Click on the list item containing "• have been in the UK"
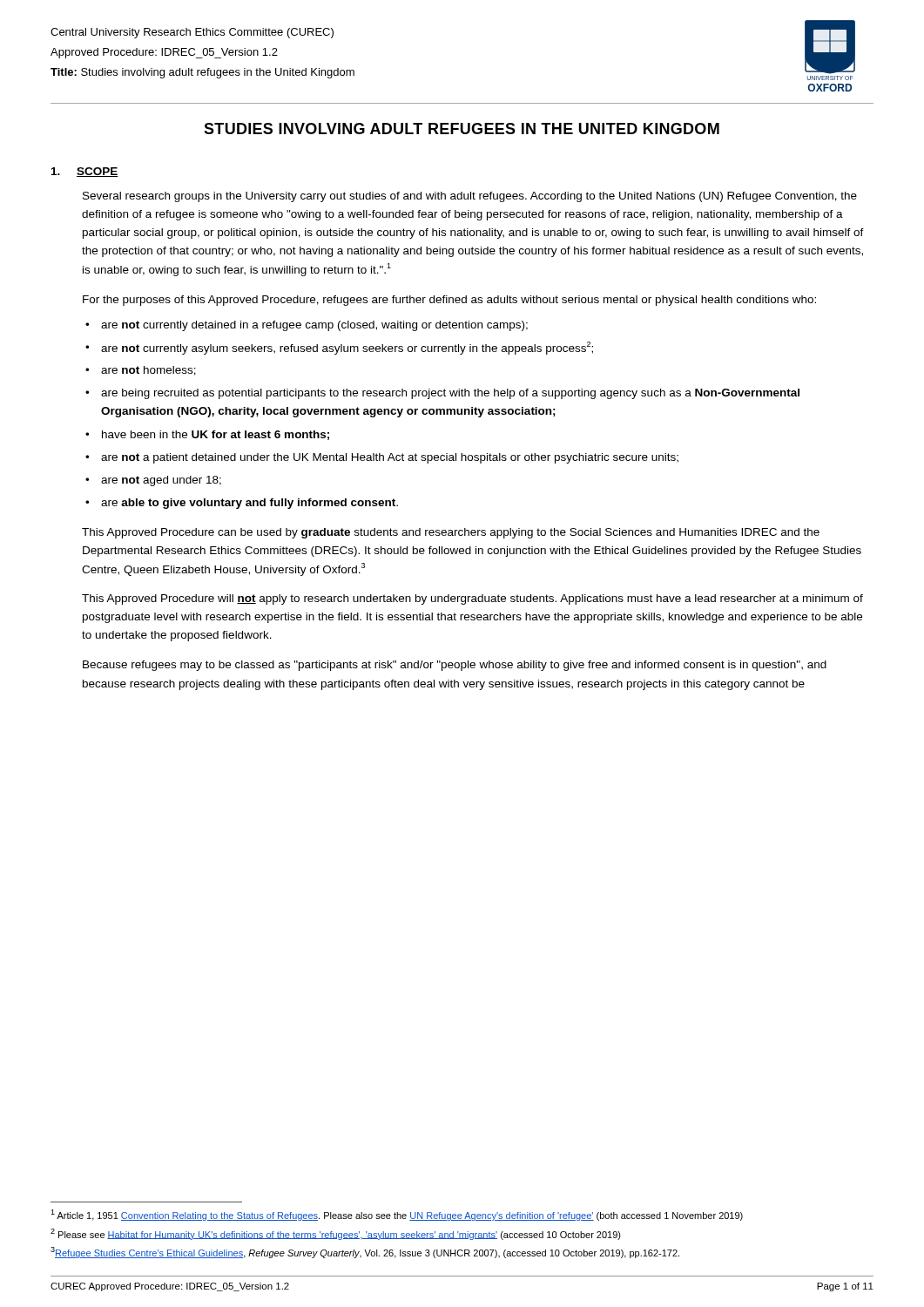924x1307 pixels. [208, 434]
